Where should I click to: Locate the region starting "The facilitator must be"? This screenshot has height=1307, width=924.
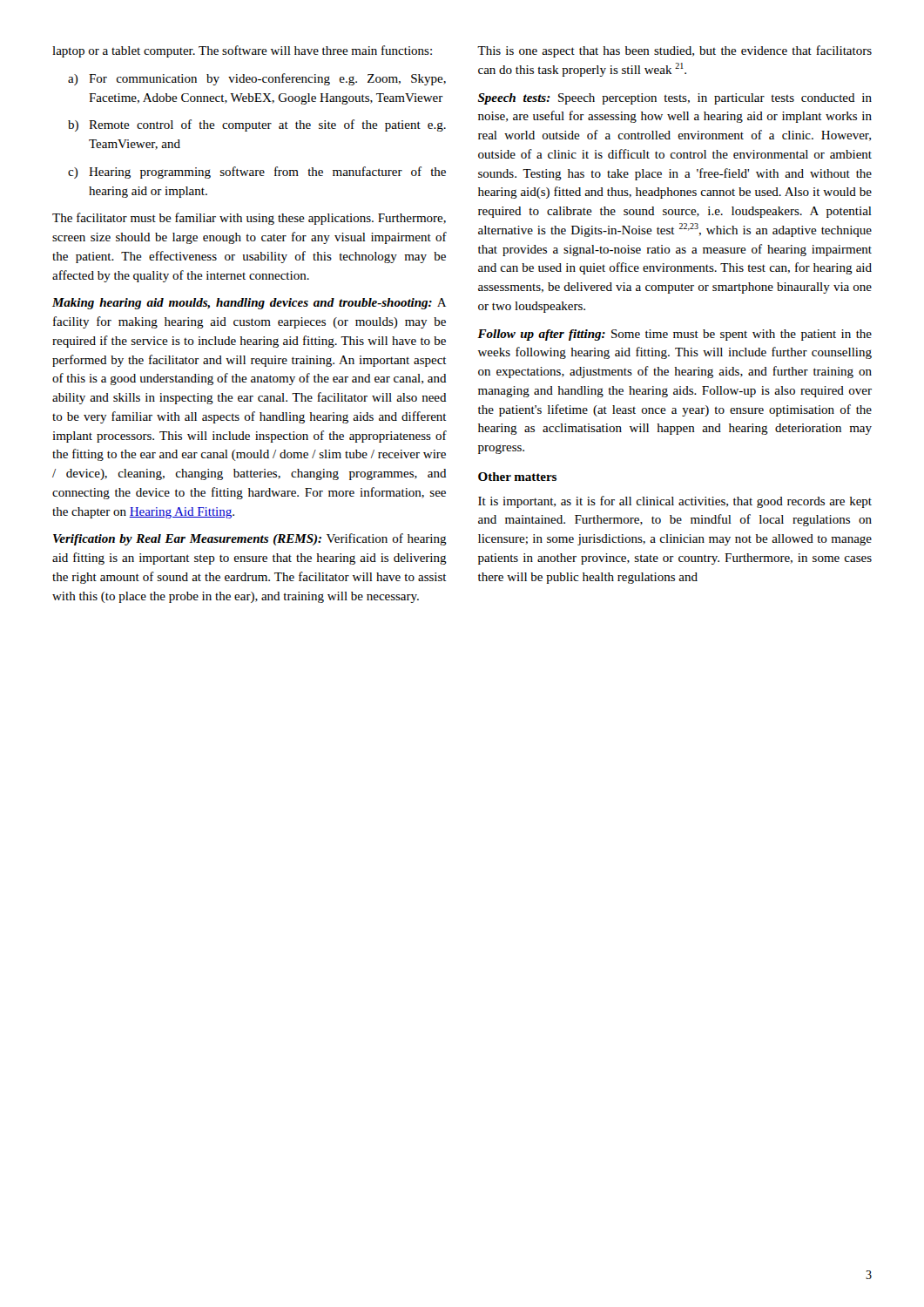coord(249,247)
